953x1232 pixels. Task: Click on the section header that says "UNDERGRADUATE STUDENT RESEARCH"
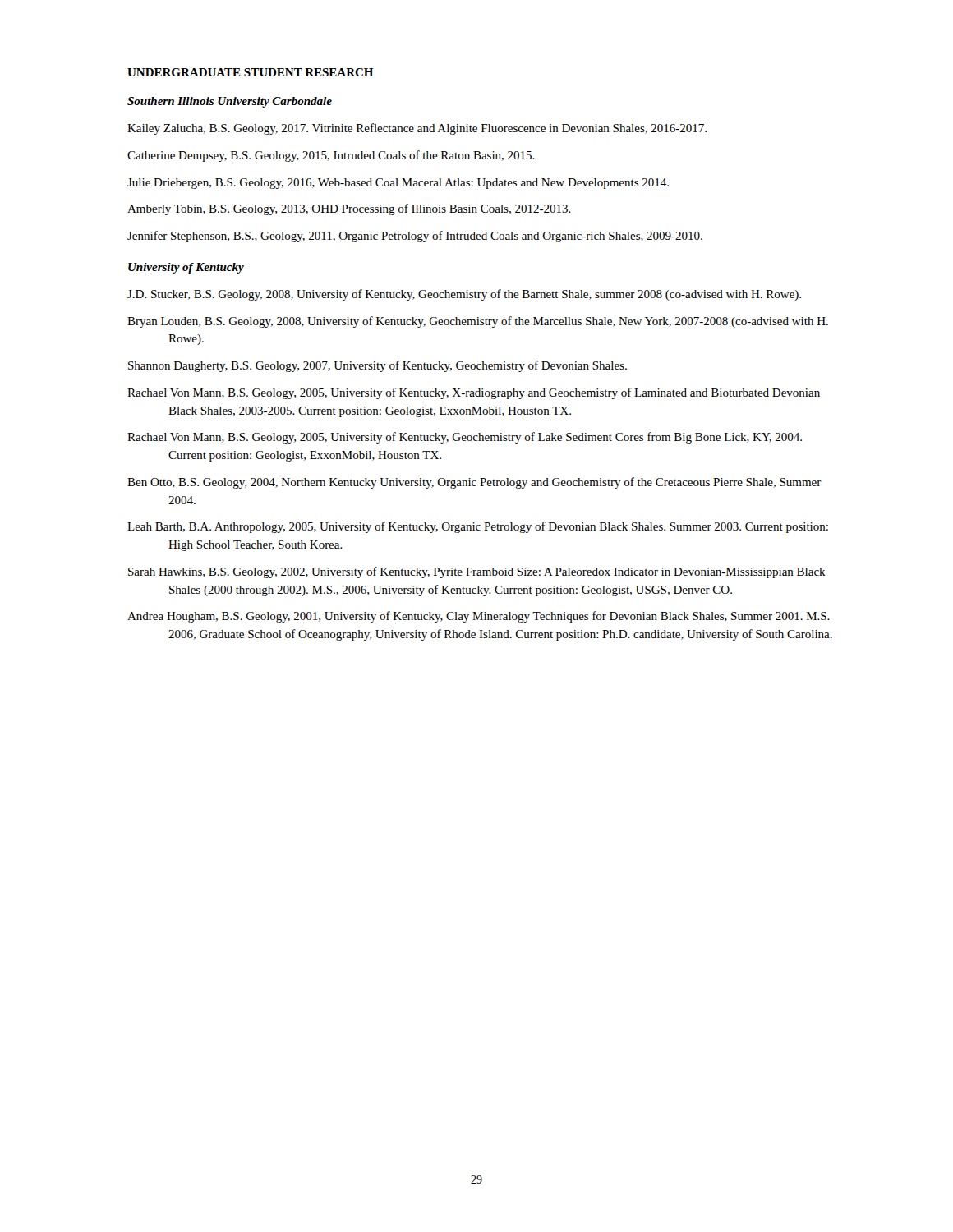[x=250, y=72]
